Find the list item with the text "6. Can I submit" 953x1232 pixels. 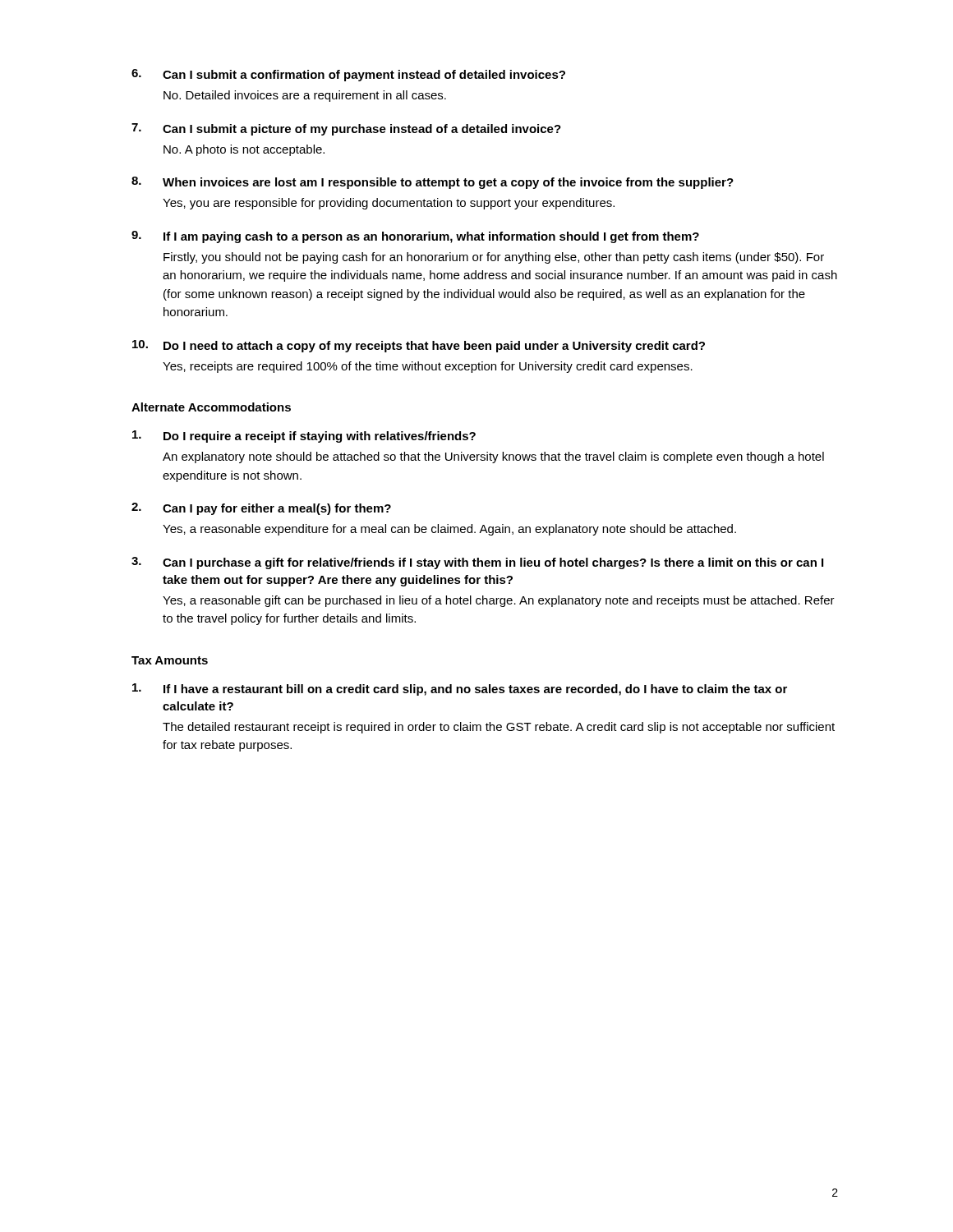click(x=485, y=85)
